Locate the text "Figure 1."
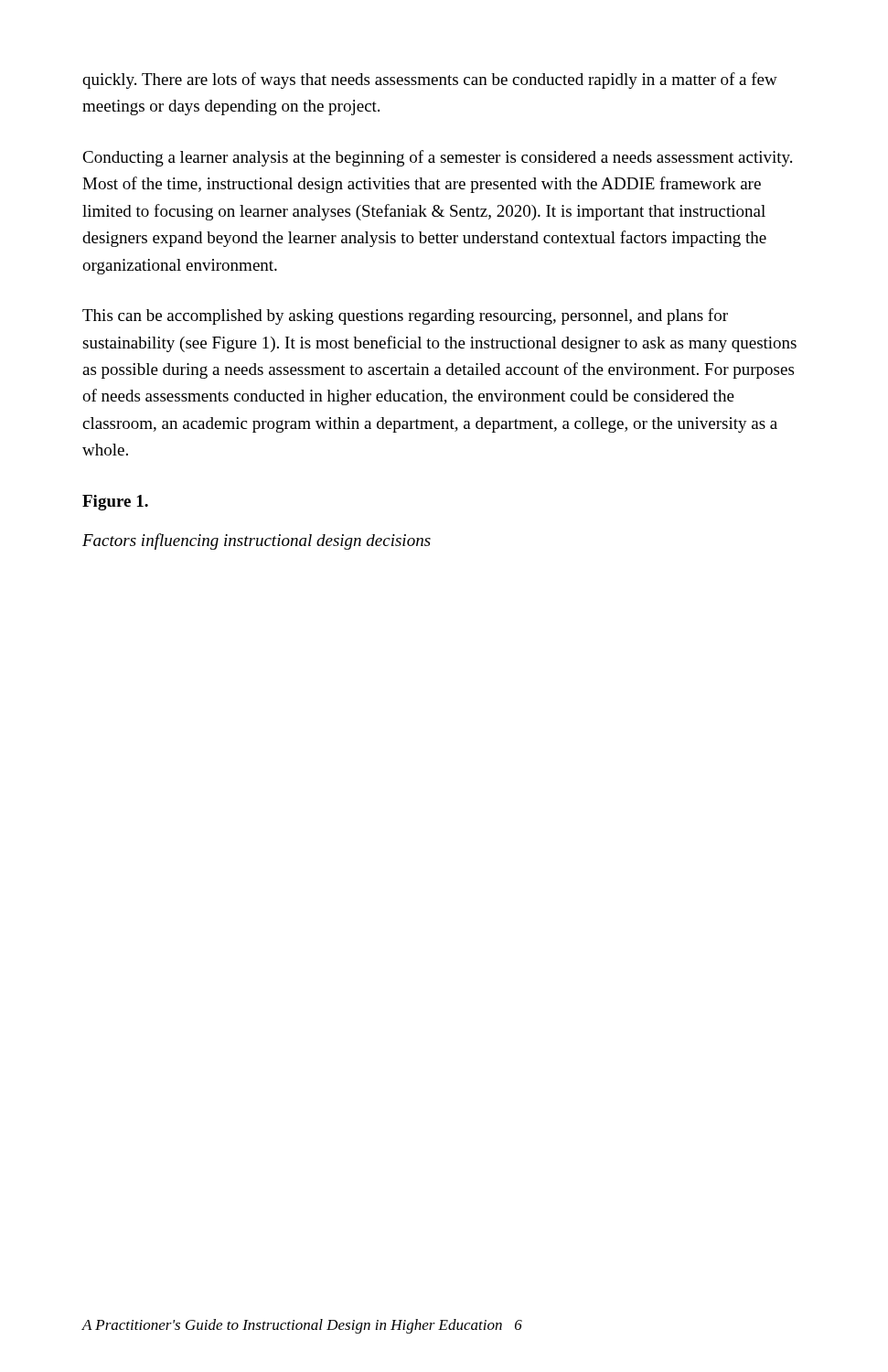Screen dimensions: 1372x888 point(115,501)
